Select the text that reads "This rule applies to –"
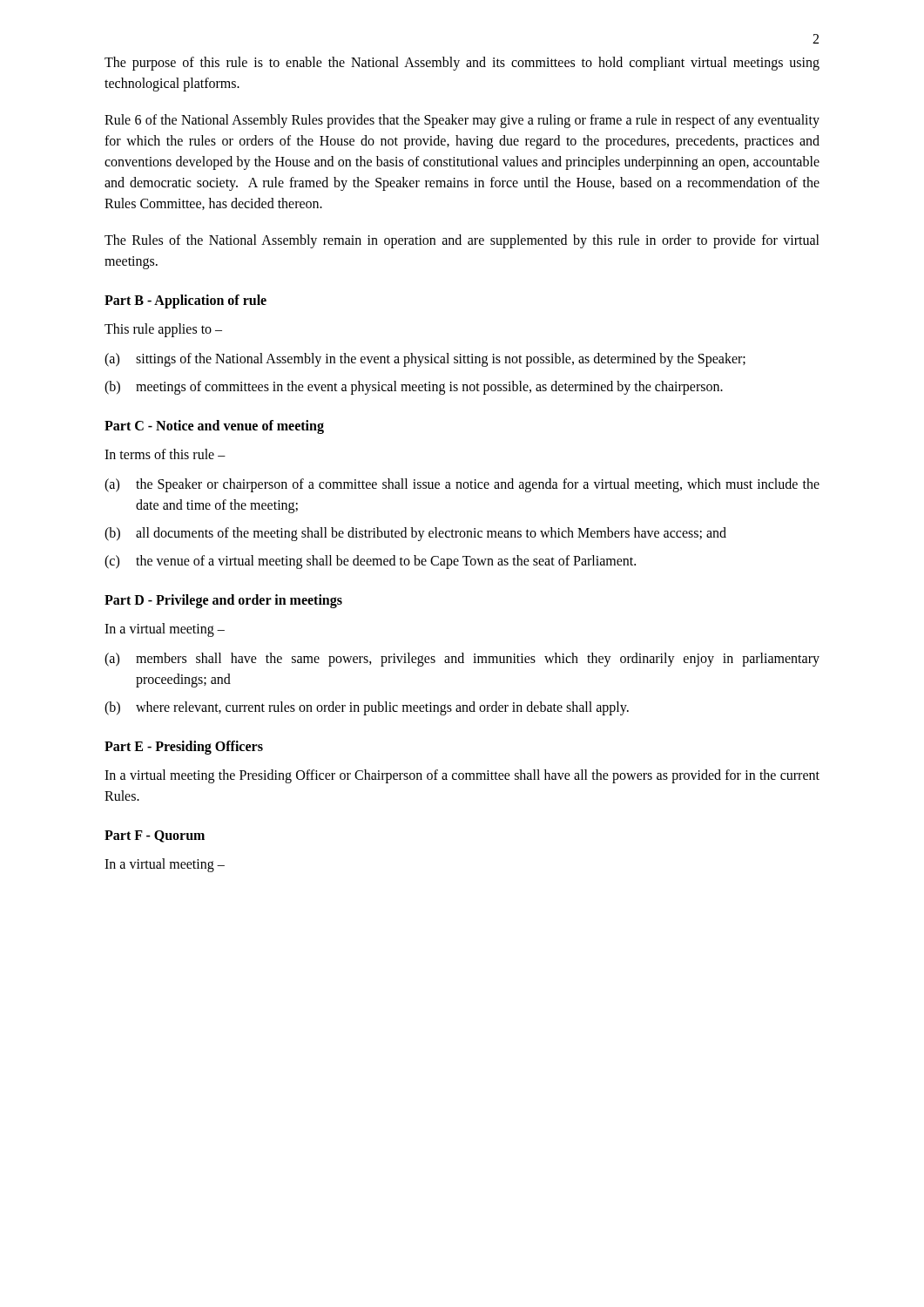 163,329
